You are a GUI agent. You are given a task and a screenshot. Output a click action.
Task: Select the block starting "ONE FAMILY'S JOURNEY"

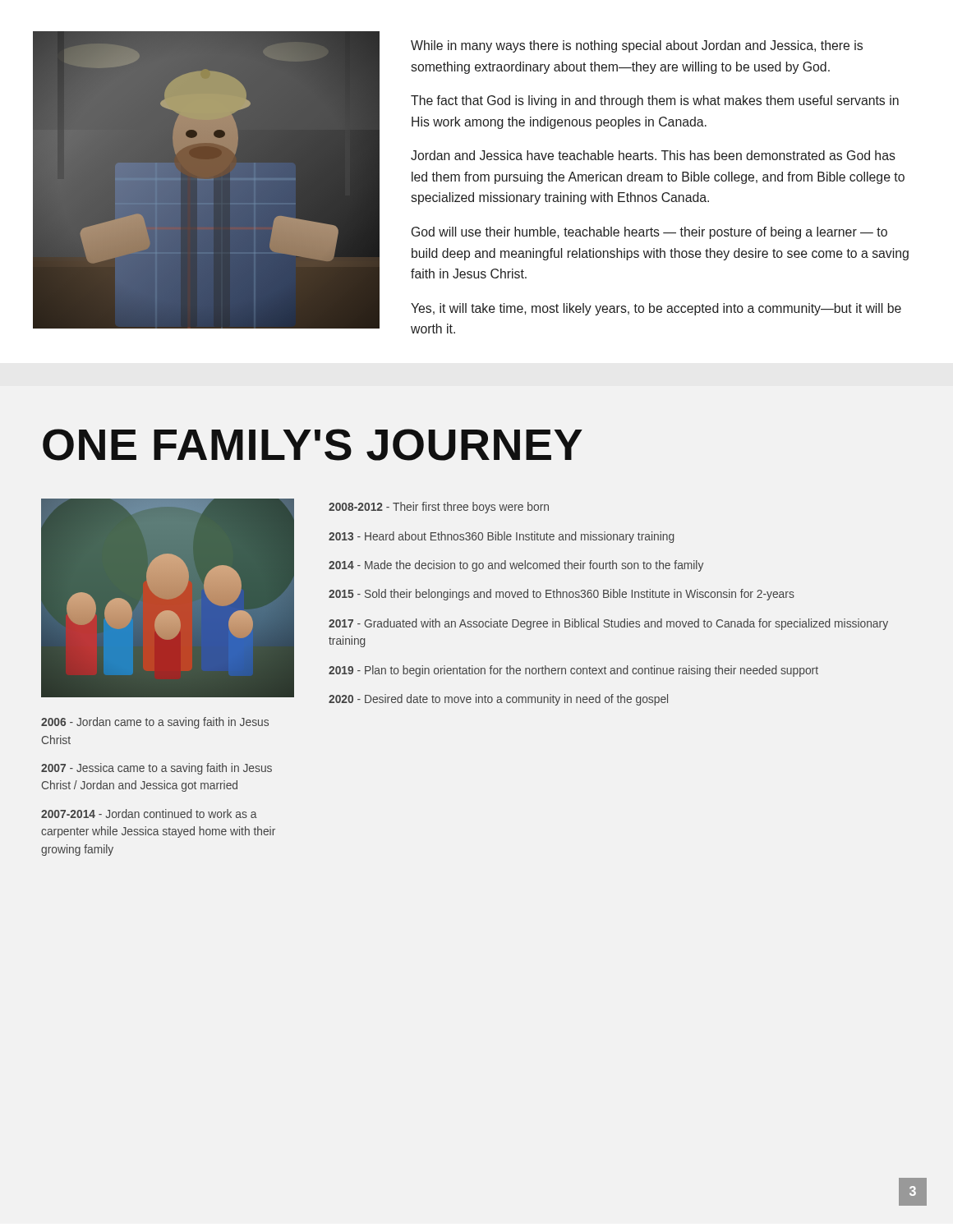tap(312, 444)
